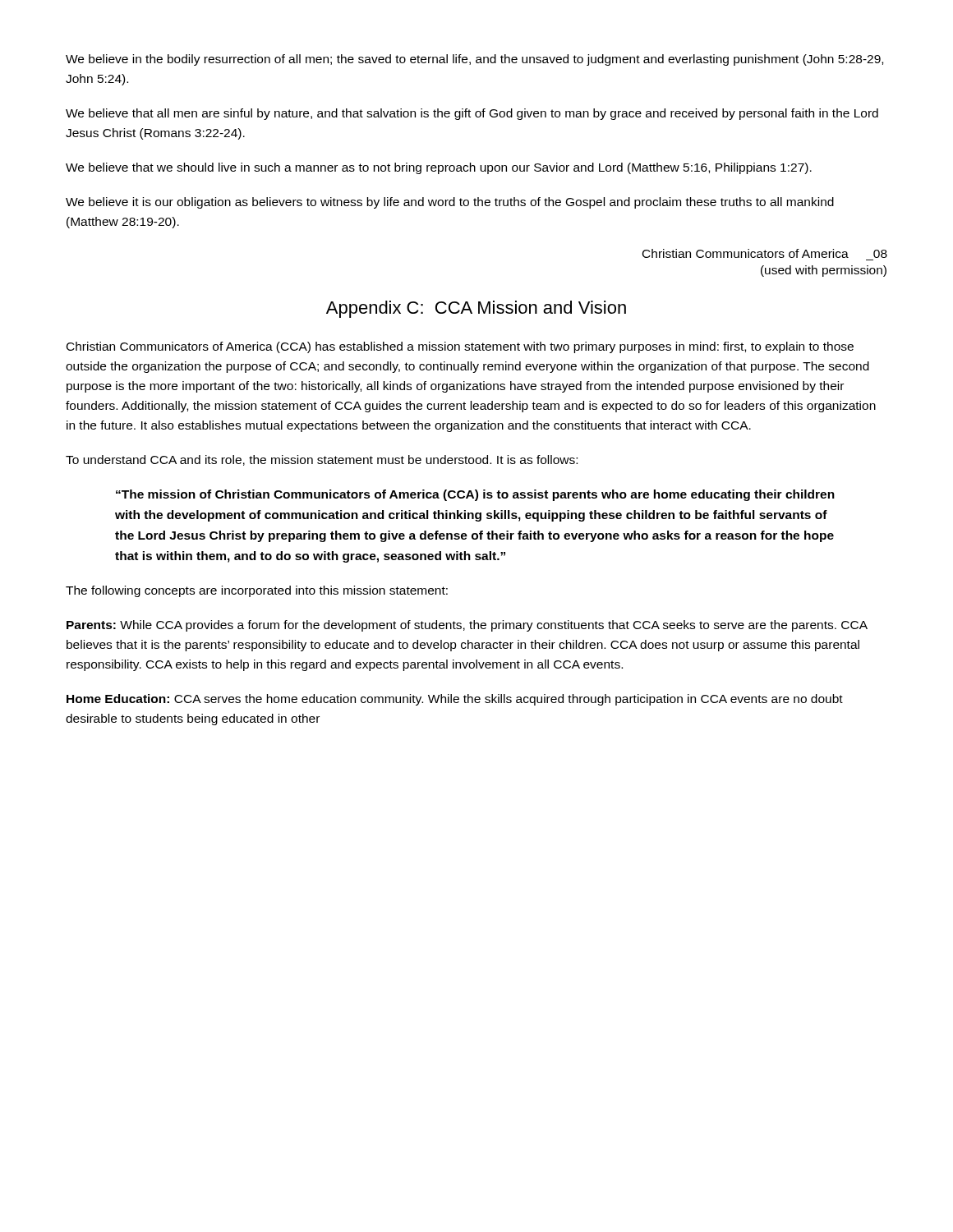The width and height of the screenshot is (953, 1232).
Task: Navigate to the text starting "The following concepts are incorporated into"
Action: pyautogui.click(x=257, y=590)
